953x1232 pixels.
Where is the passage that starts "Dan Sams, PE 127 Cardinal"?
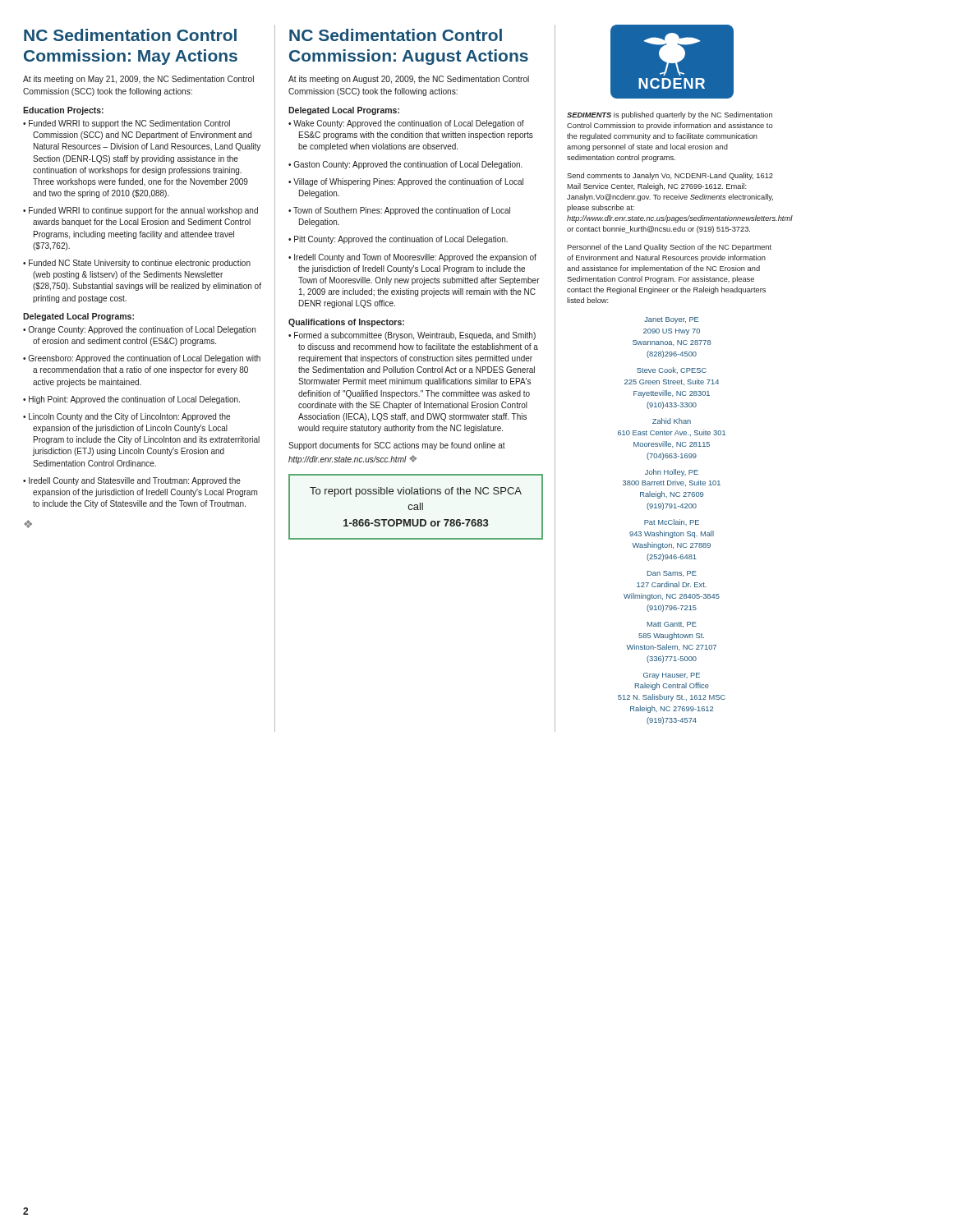[x=672, y=590]
